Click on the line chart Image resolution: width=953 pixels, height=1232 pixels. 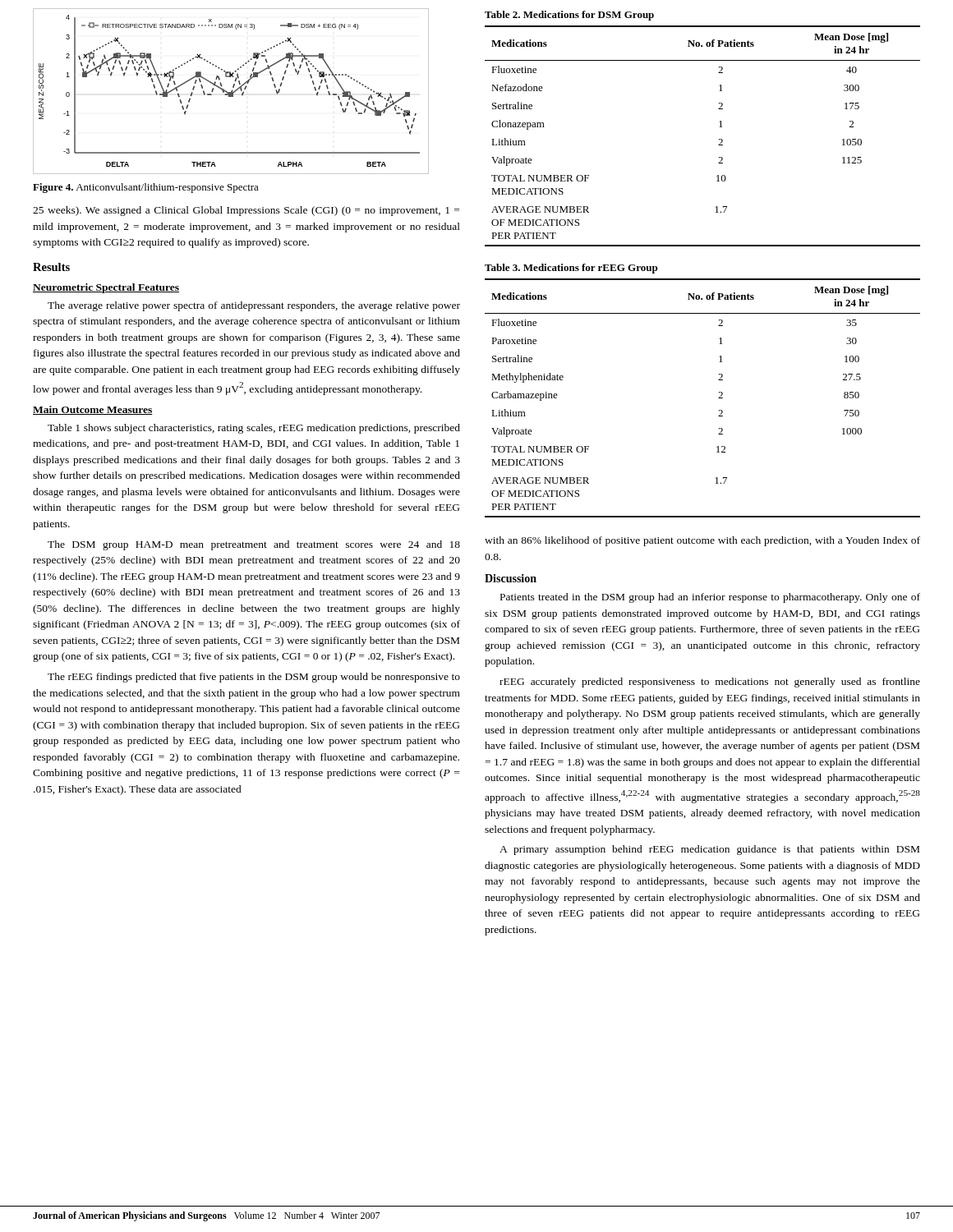246,93
